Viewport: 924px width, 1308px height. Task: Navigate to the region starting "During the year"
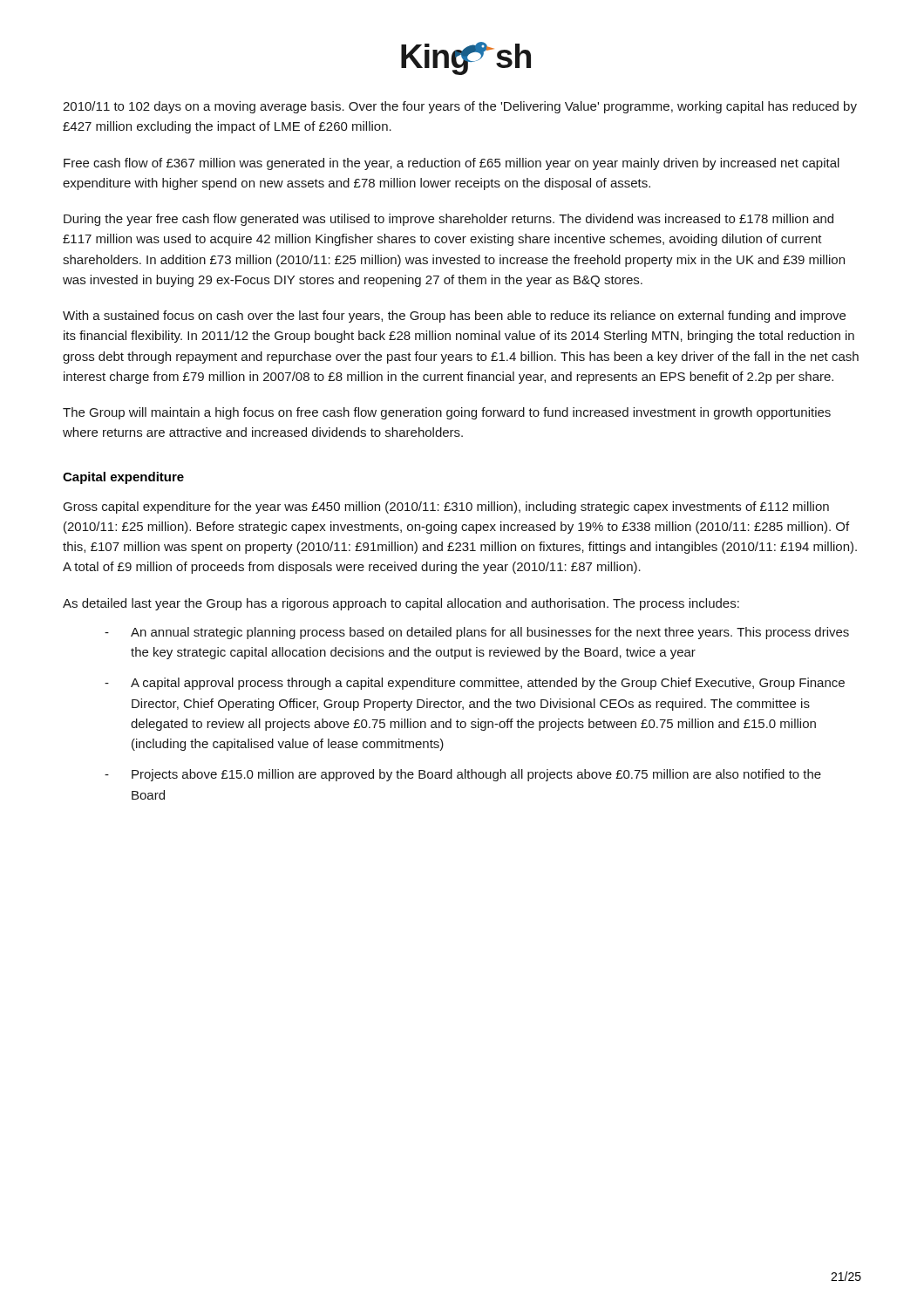tap(454, 249)
